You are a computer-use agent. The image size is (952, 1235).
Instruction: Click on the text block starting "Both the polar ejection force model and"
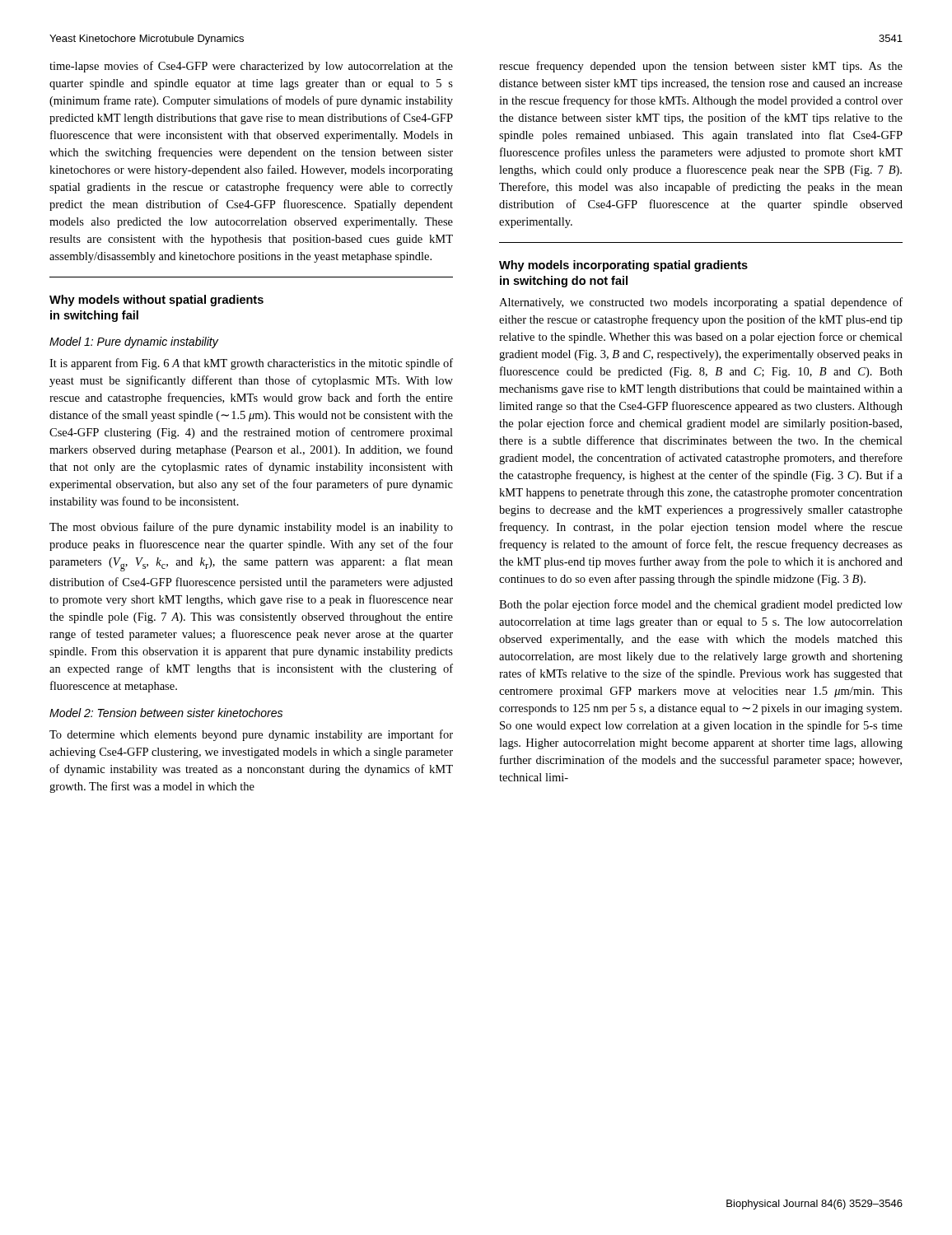pos(701,691)
